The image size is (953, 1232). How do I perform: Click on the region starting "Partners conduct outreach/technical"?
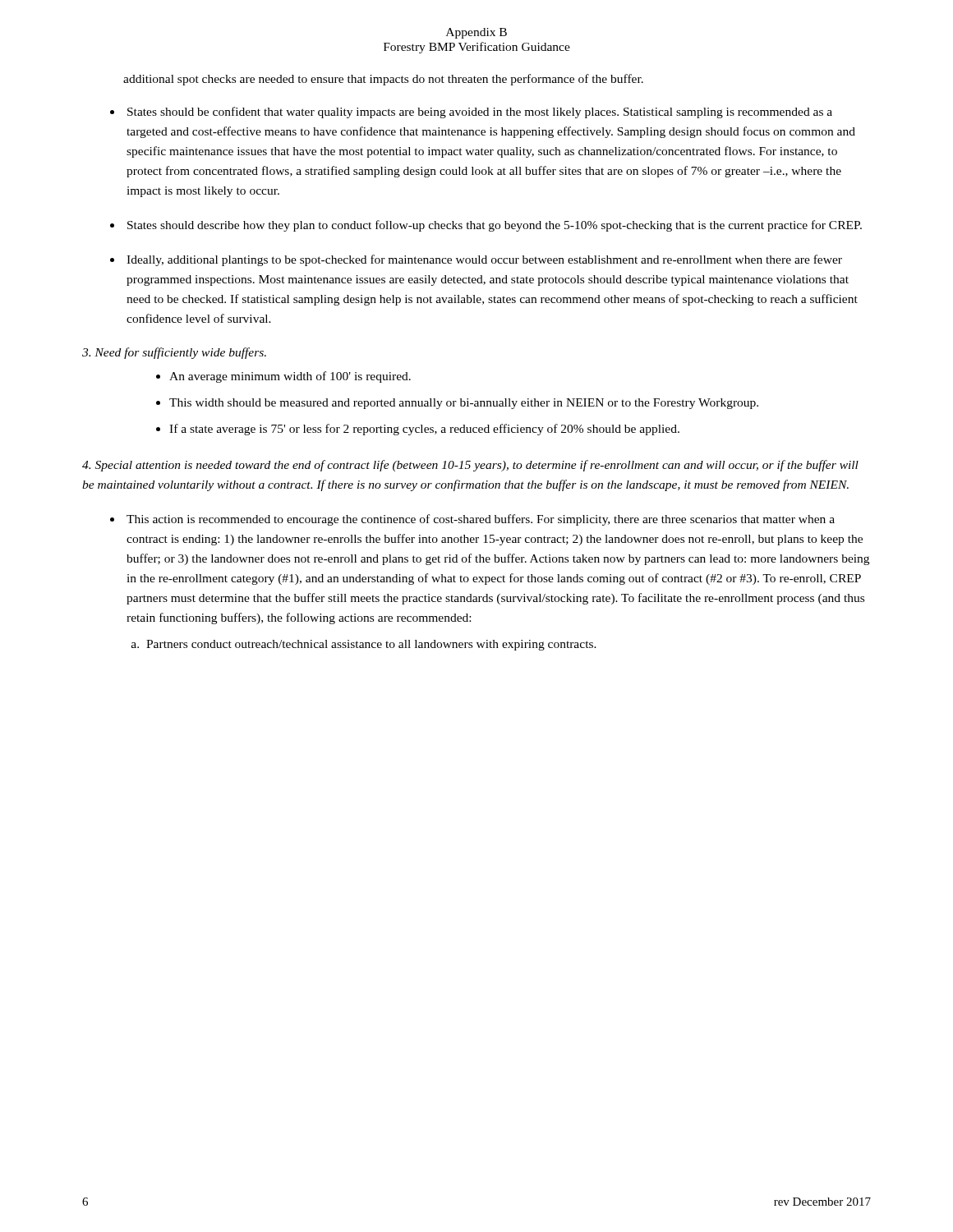point(371,644)
